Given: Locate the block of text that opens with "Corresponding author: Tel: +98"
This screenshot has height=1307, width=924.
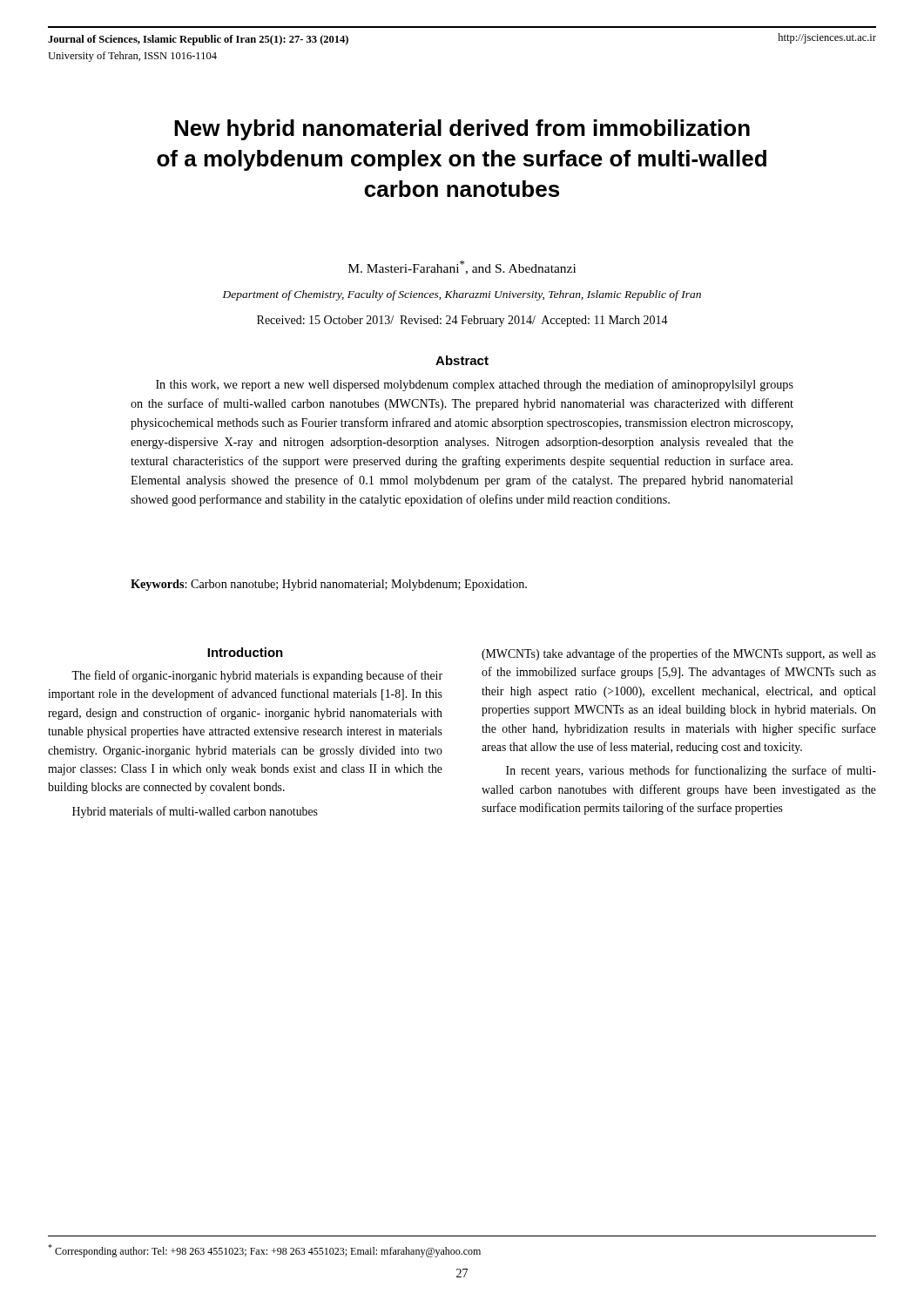Looking at the screenshot, I should coord(264,1250).
